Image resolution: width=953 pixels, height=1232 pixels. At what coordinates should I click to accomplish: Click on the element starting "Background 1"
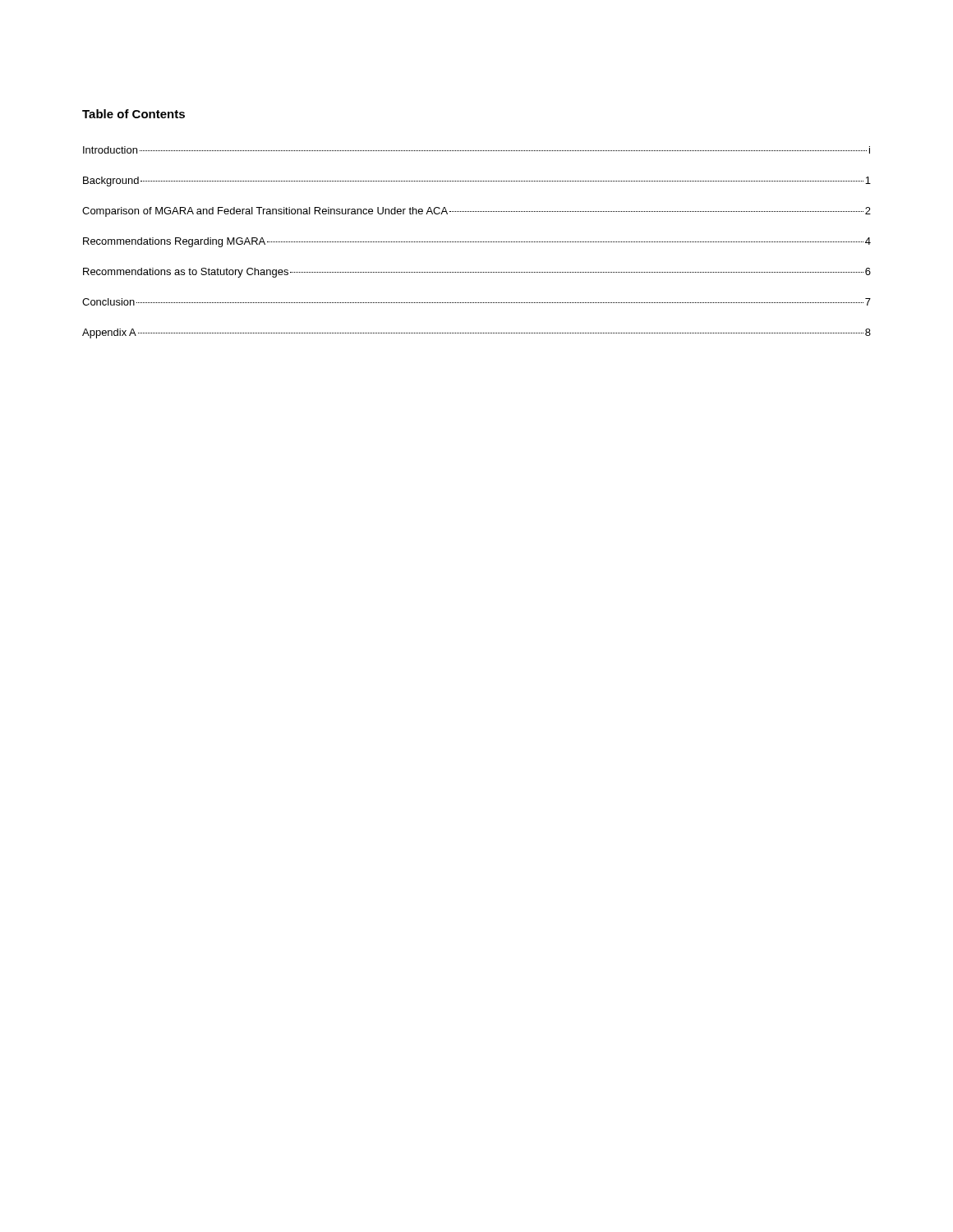pos(476,180)
